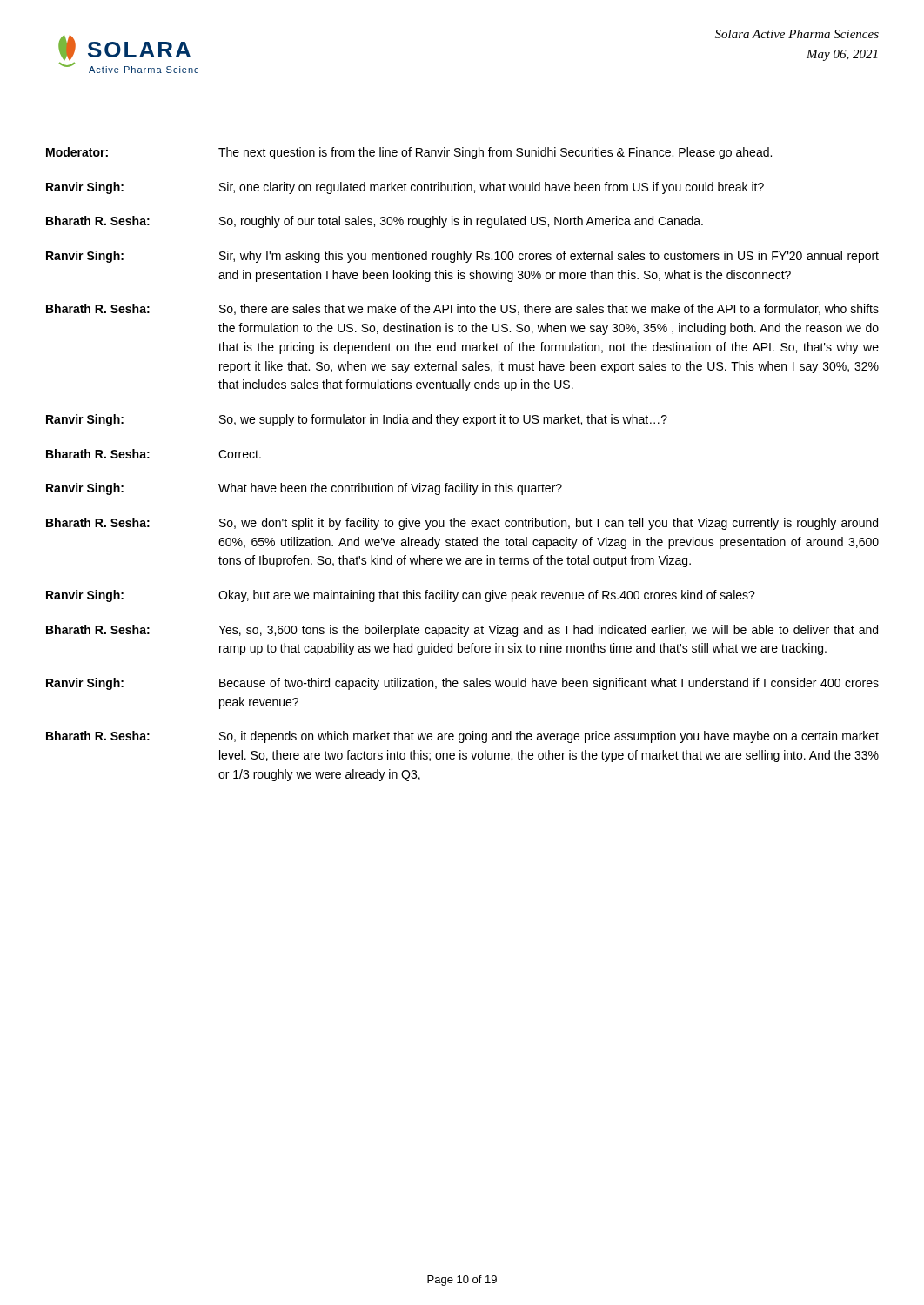This screenshot has width=924, height=1305.
Task: Navigate to the text starting "Ranvir Singh: What have"
Action: pyautogui.click(x=462, y=489)
